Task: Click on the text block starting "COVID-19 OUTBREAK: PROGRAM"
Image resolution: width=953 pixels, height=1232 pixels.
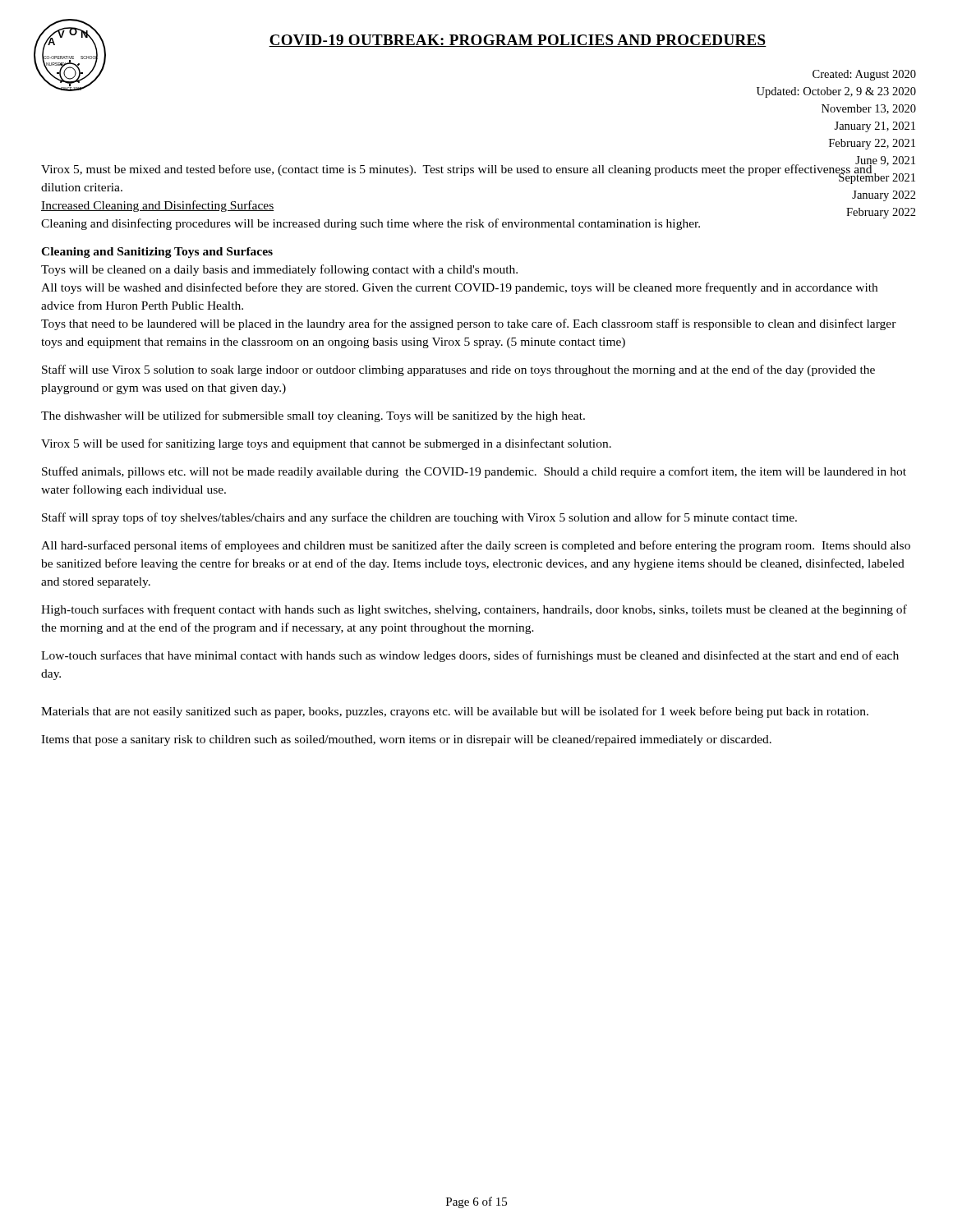Action: click(518, 40)
